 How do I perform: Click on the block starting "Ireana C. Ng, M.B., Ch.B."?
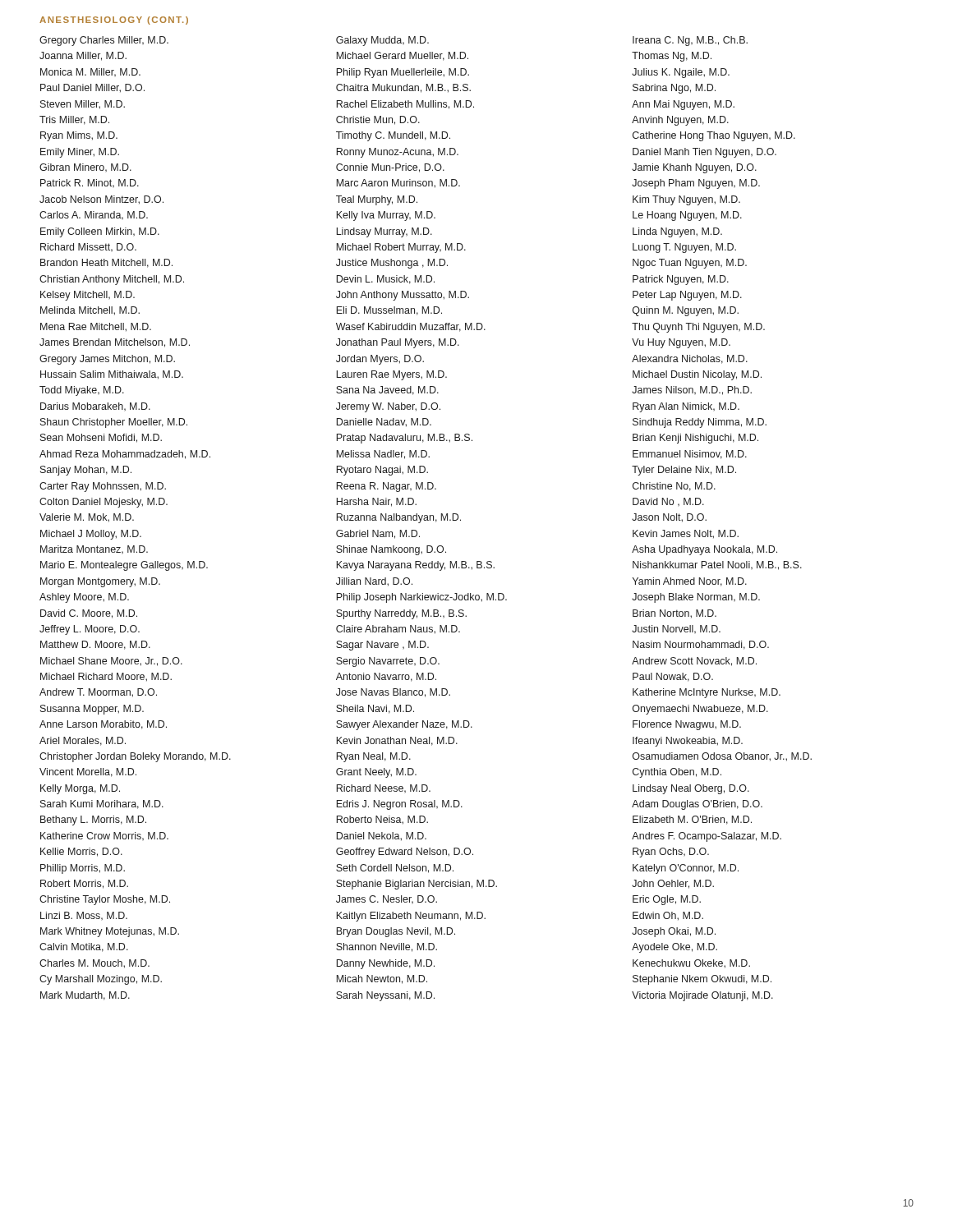(x=690, y=41)
